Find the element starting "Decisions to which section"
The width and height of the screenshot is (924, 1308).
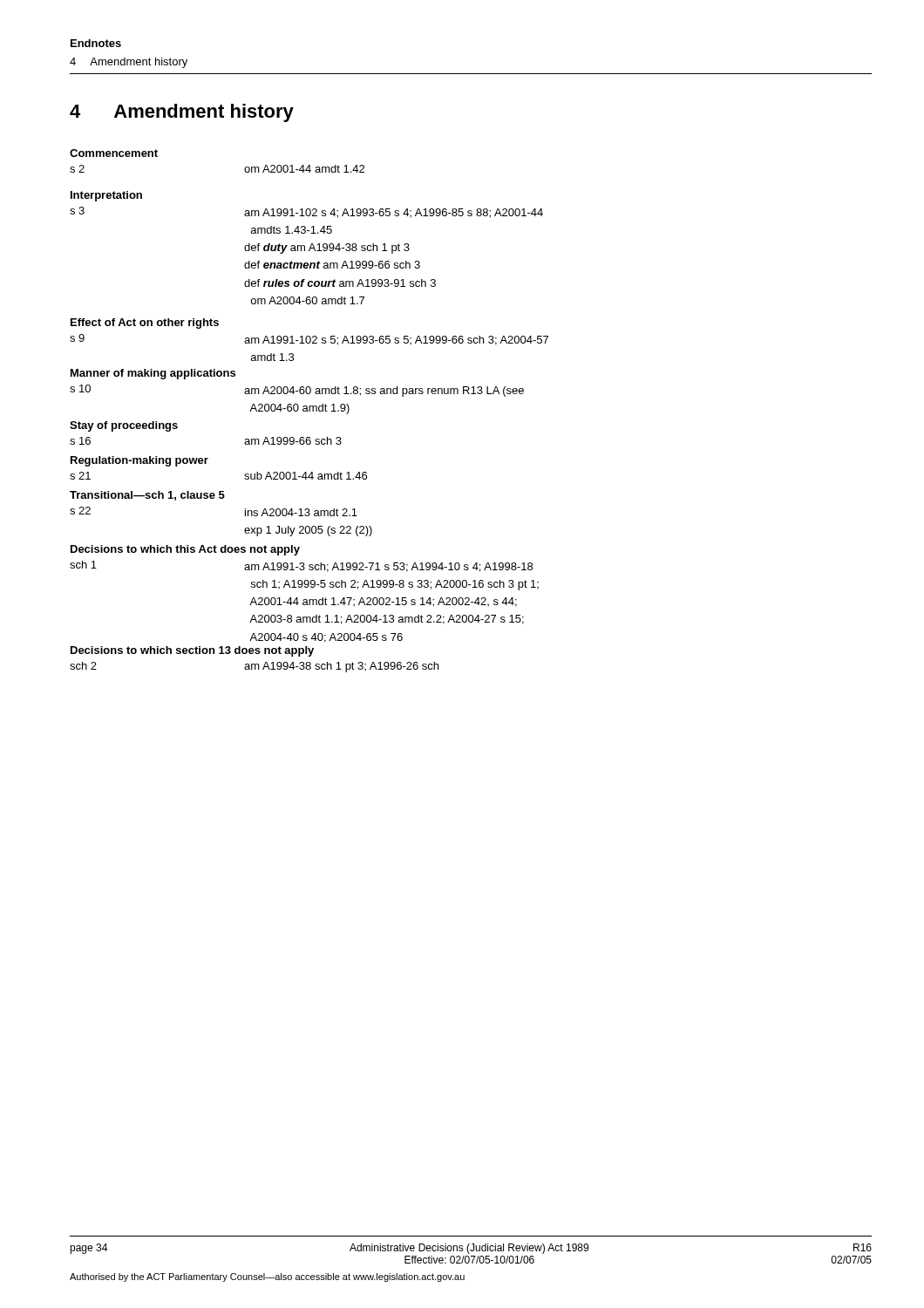192,651
